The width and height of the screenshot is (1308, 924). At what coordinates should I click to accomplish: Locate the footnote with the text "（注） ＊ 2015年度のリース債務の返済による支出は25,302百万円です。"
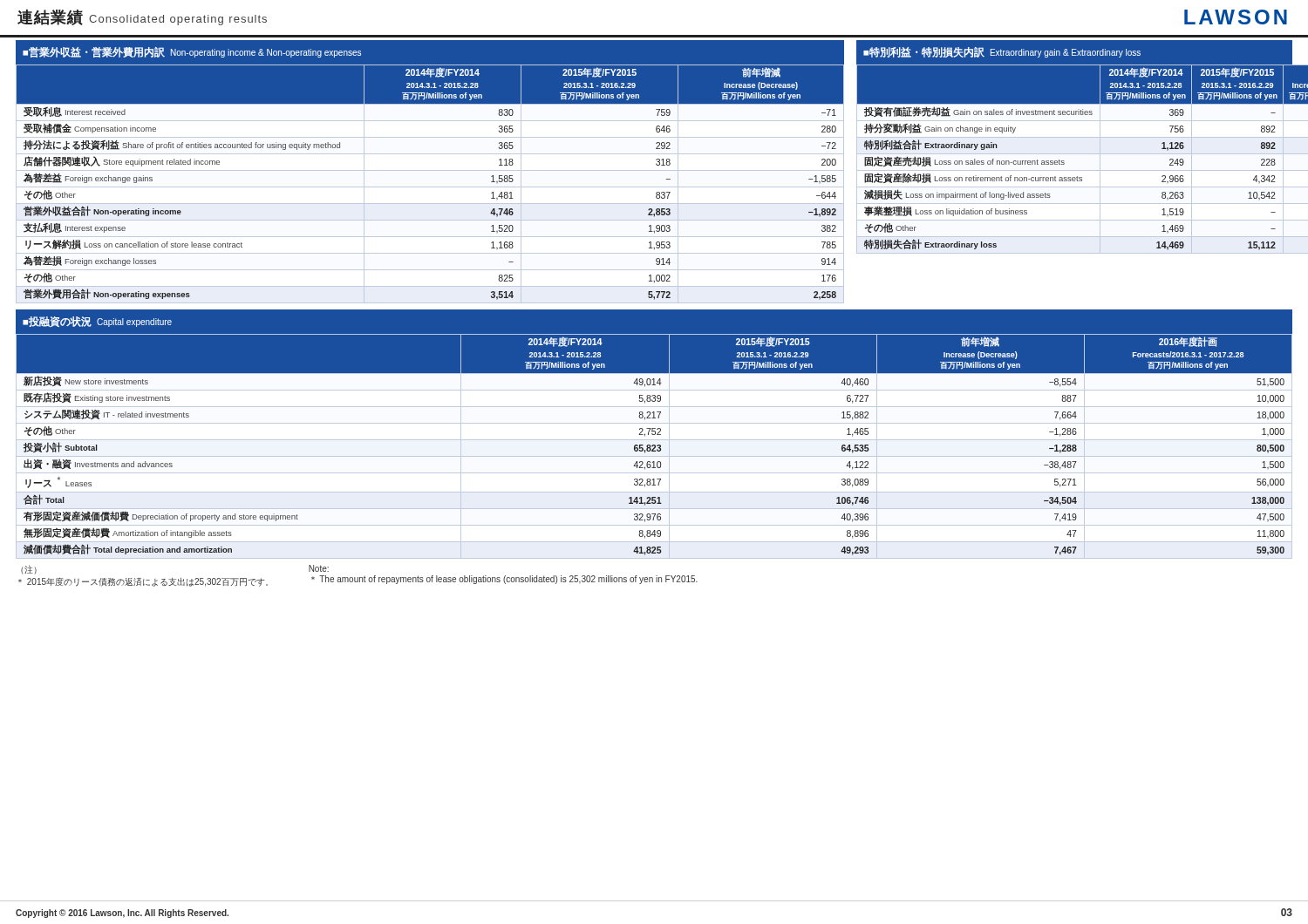[145, 575]
